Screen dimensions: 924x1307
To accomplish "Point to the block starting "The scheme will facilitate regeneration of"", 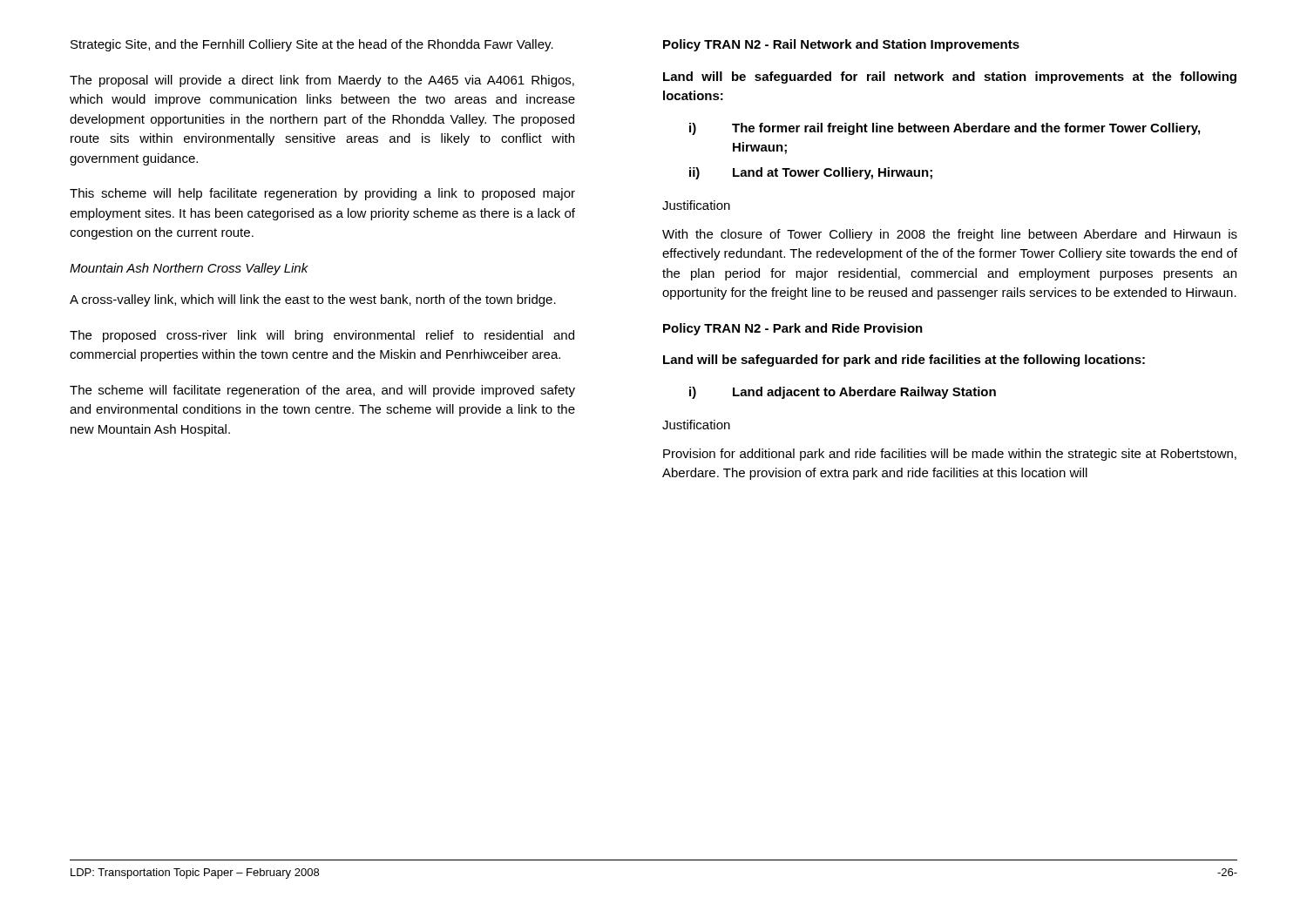I will pyautogui.click(x=322, y=409).
